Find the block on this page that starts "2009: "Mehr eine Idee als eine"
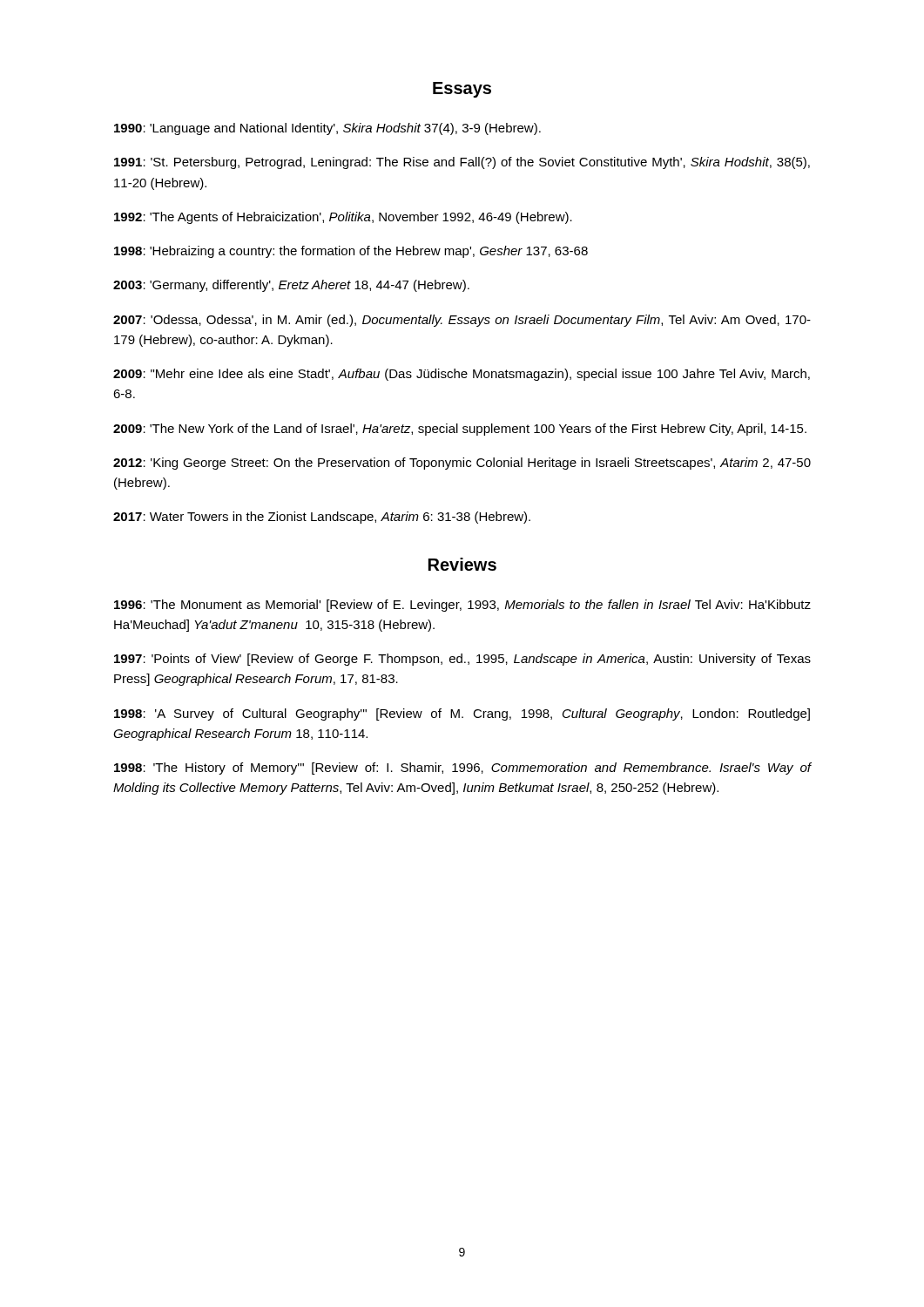 (x=462, y=383)
